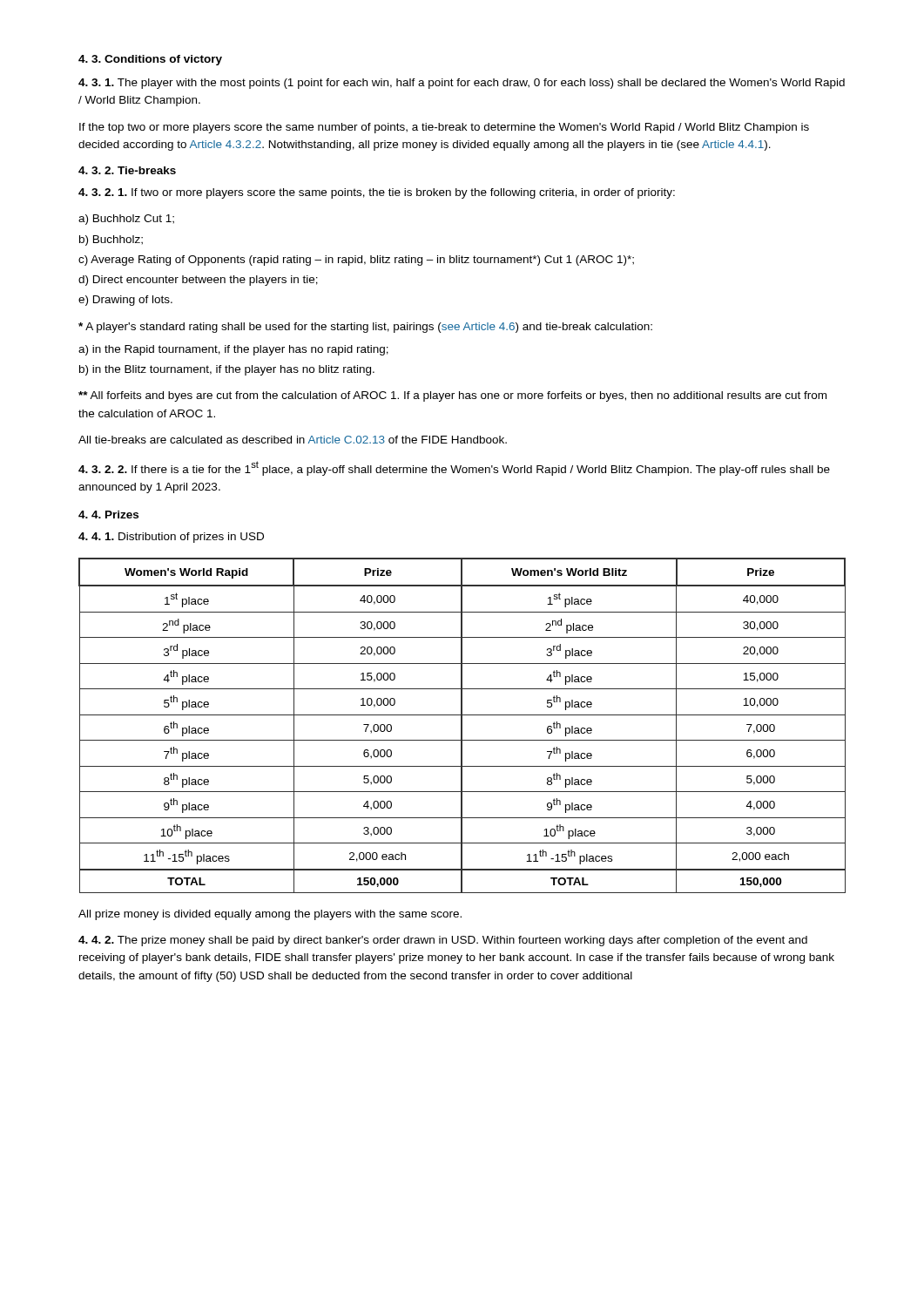Click on the region starting "4. 3. 2."
This screenshot has width=924, height=1307.
pyautogui.click(x=127, y=170)
